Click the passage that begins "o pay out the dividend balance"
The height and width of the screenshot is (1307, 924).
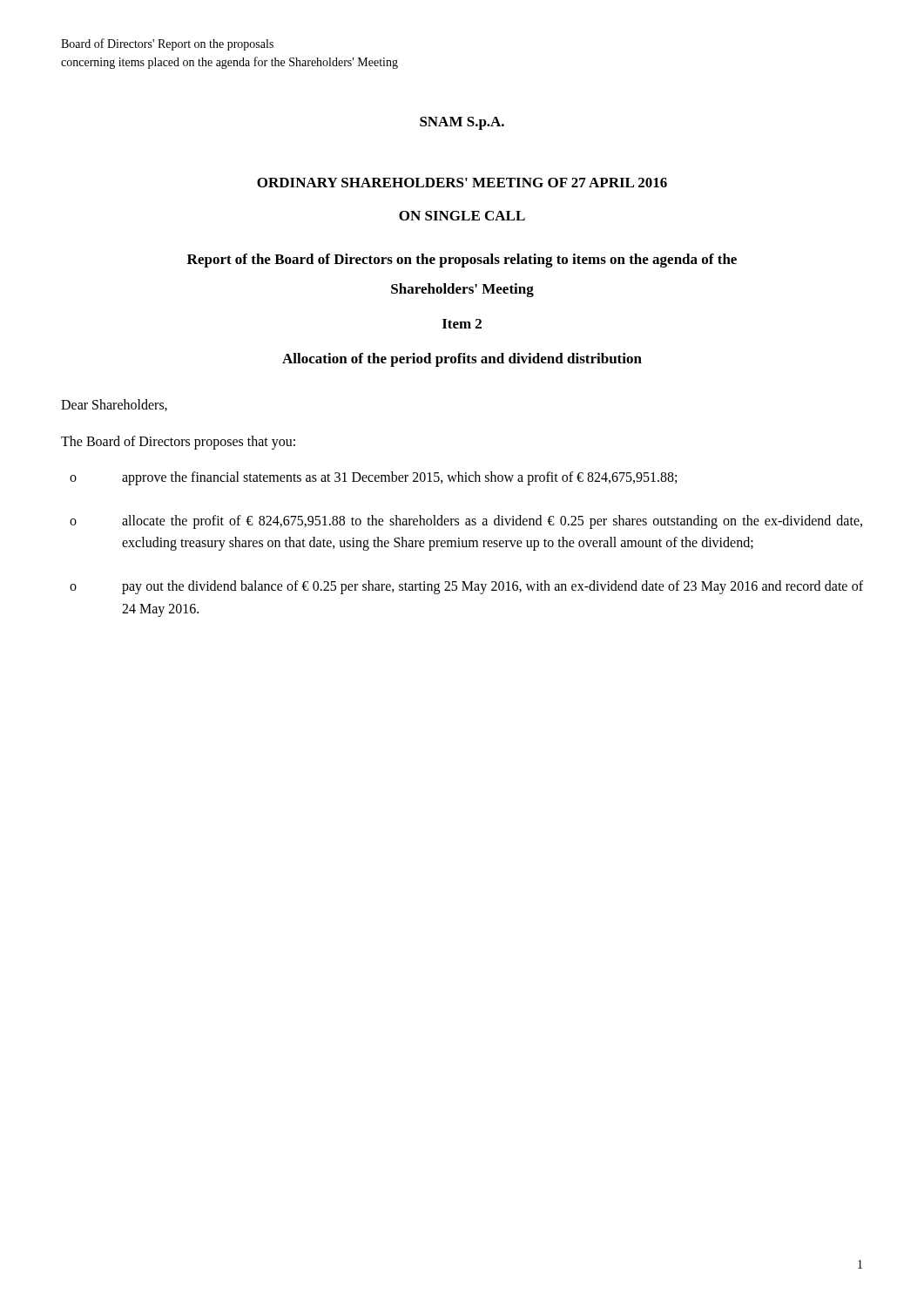tap(462, 597)
